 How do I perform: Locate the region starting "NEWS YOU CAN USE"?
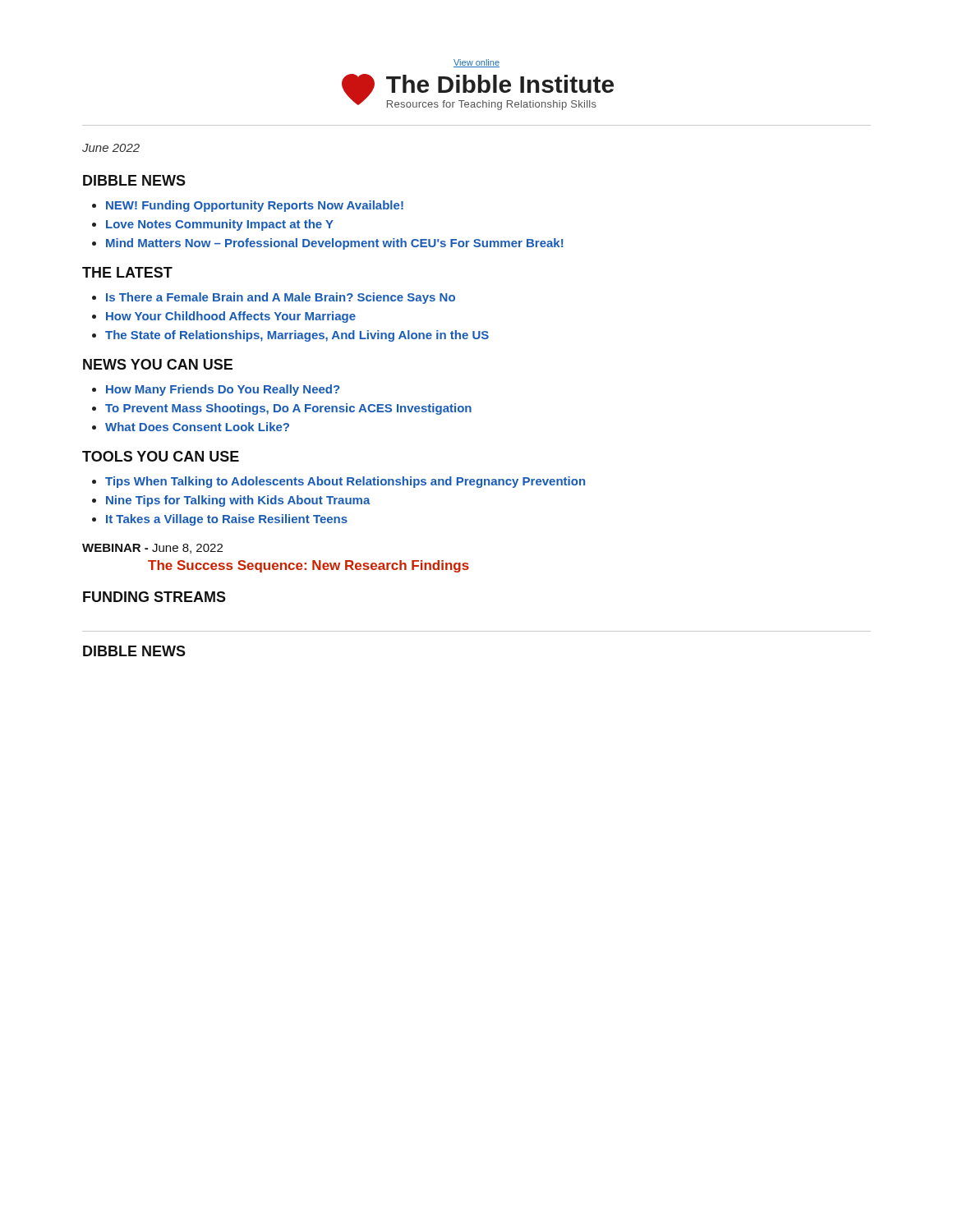tap(158, 365)
